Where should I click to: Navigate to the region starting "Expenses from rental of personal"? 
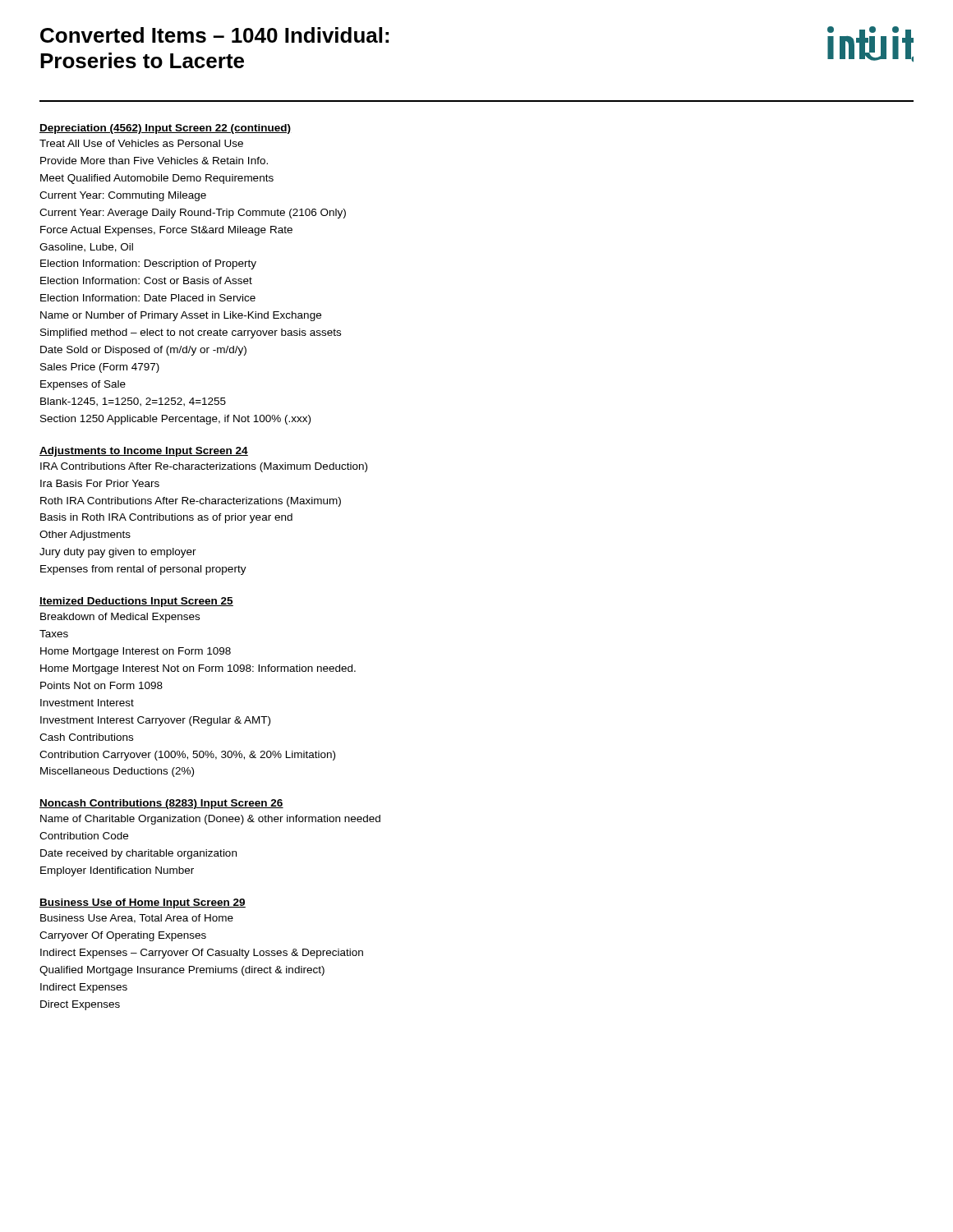coord(143,569)
